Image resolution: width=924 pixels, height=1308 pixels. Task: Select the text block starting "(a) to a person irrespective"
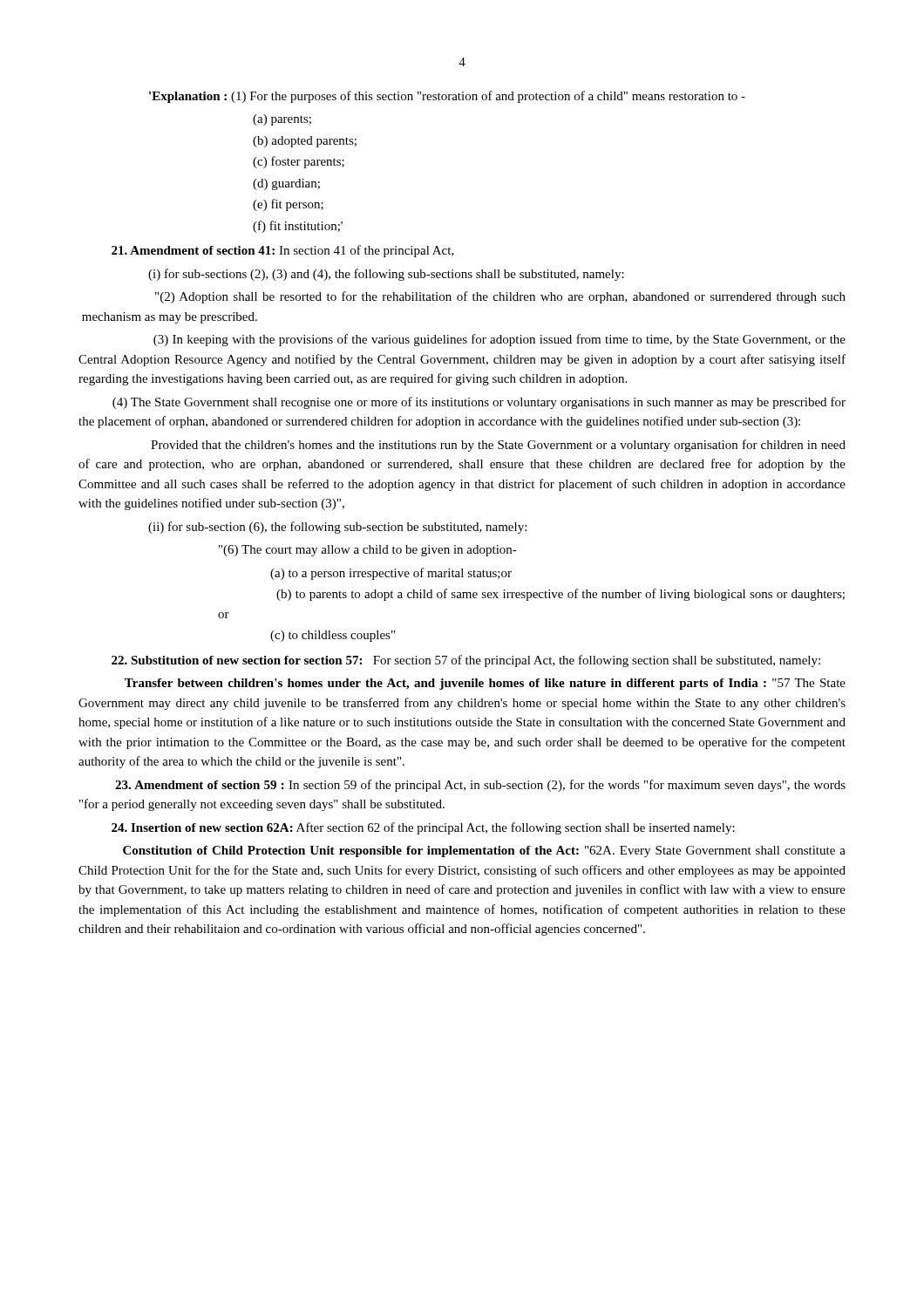391,572
